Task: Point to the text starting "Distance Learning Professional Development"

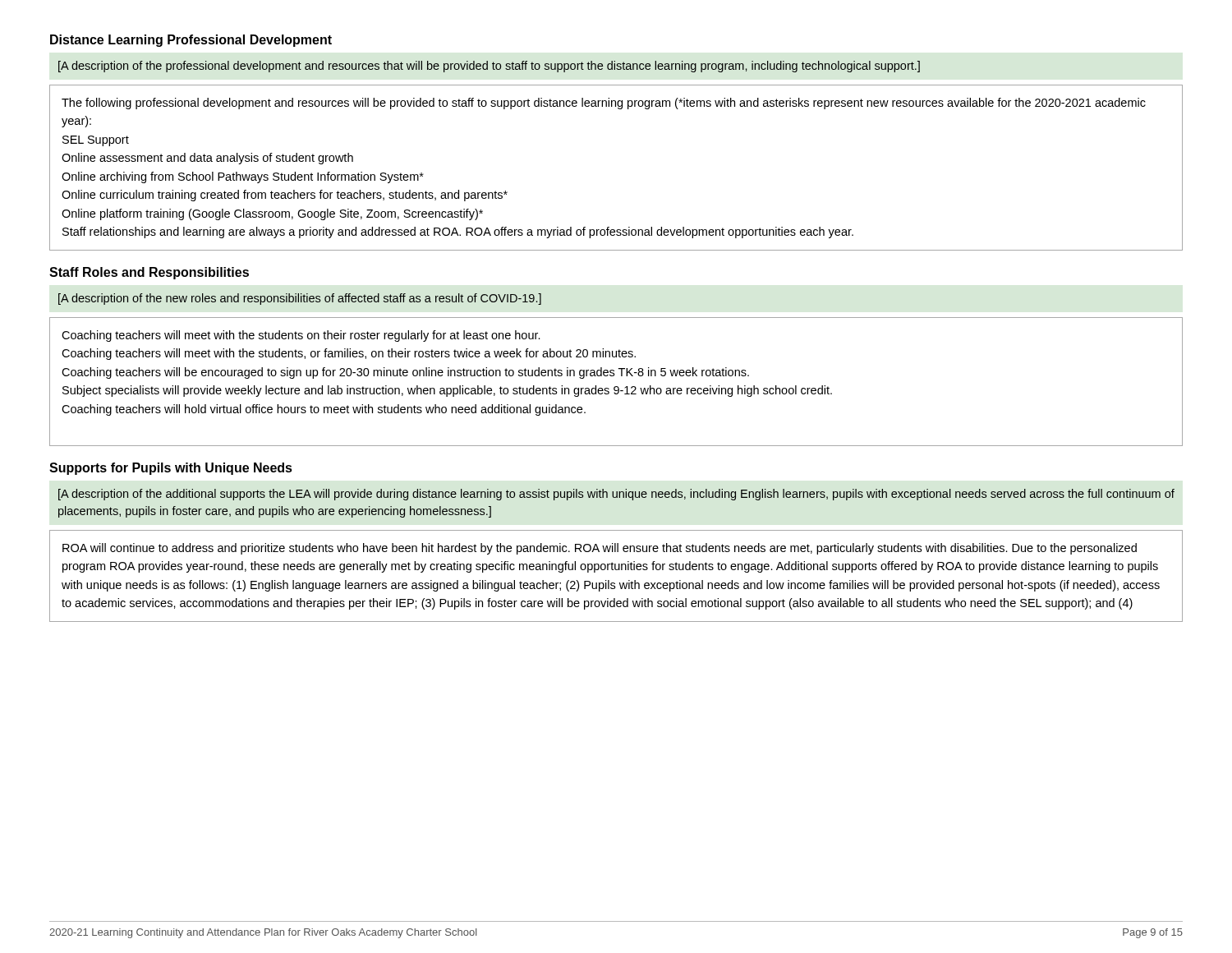Action: (x=191, y=40)
